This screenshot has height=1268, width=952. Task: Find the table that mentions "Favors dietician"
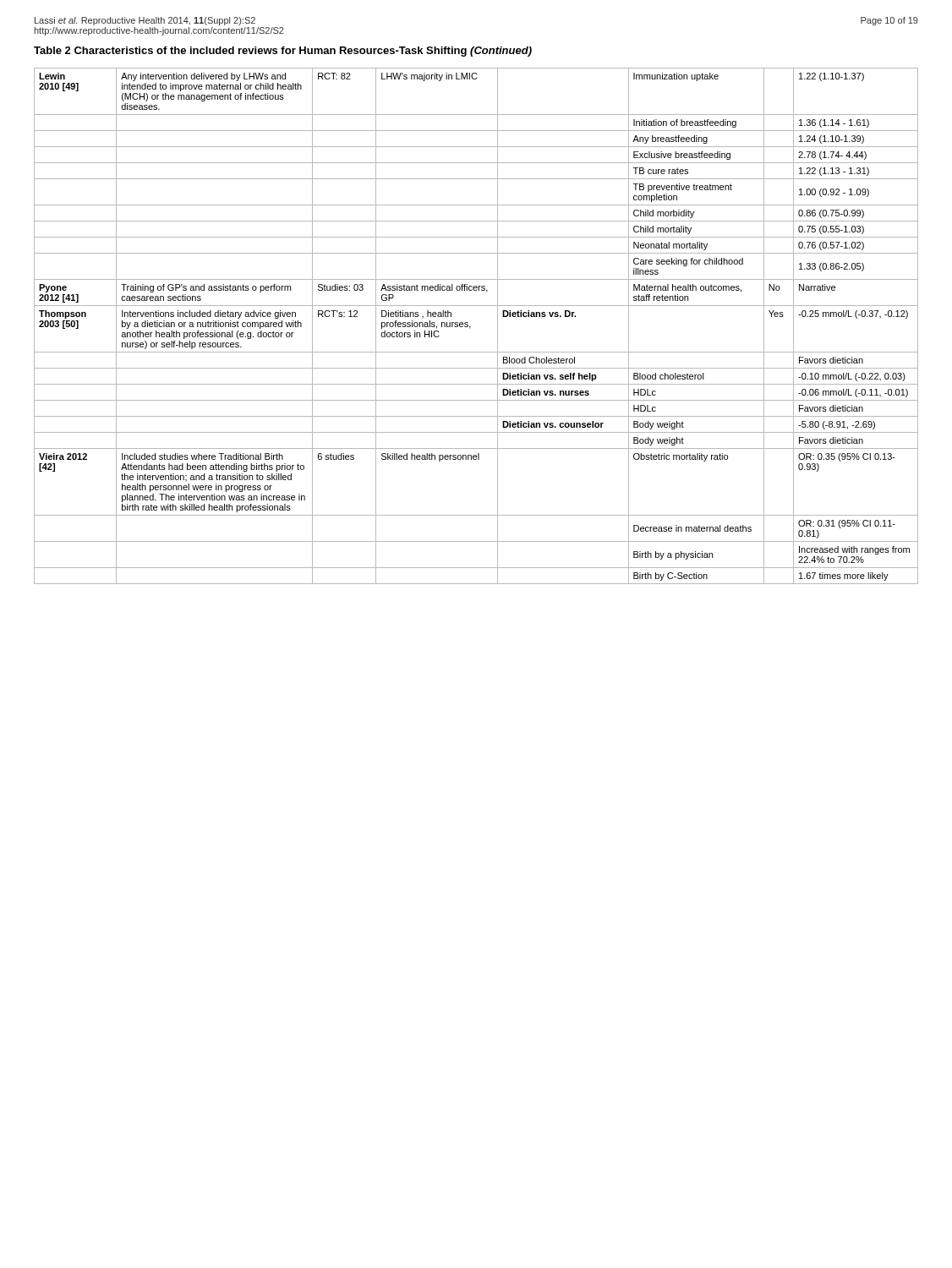point(476,326)
